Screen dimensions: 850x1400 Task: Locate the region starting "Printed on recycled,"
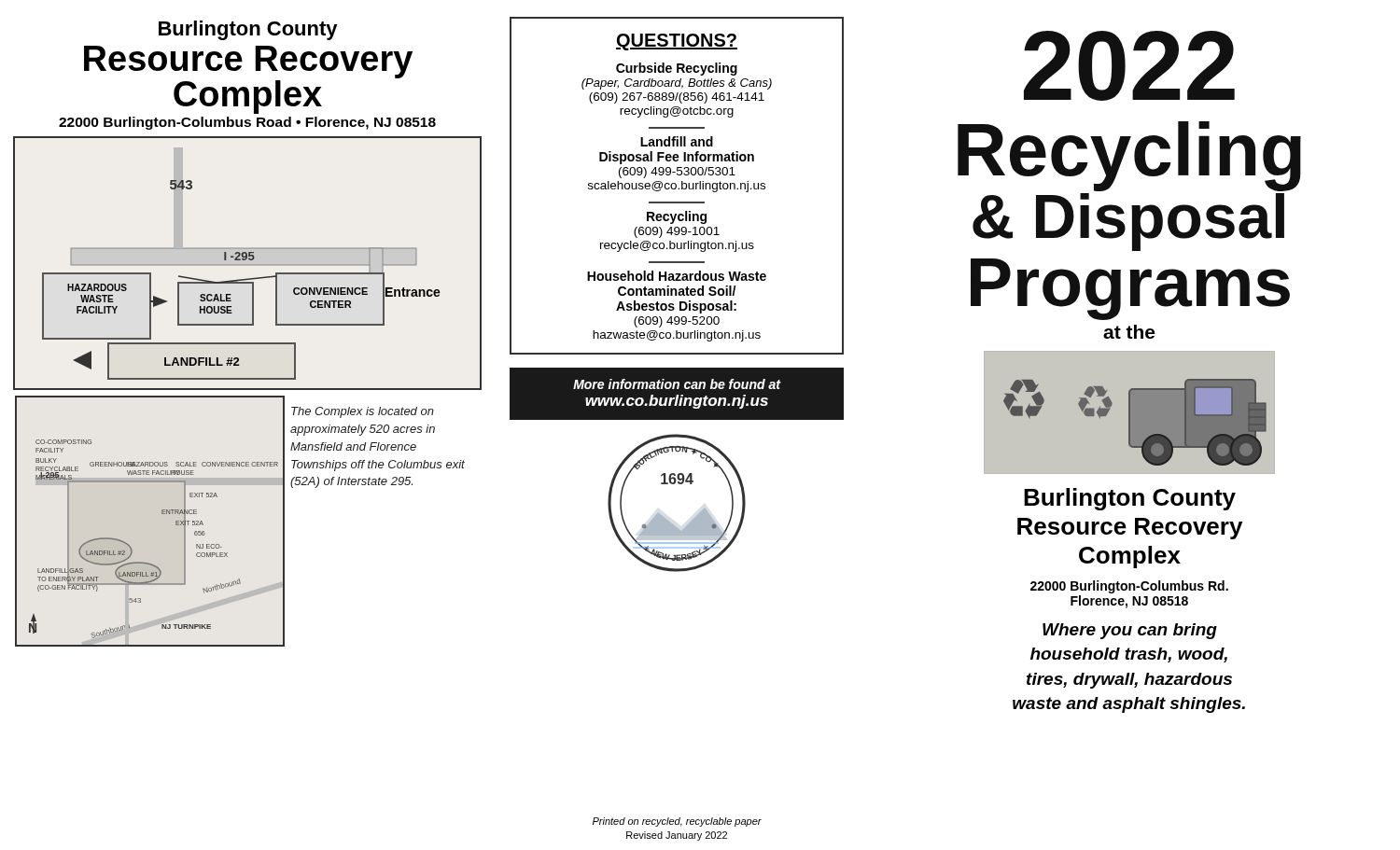coord(677,821)
